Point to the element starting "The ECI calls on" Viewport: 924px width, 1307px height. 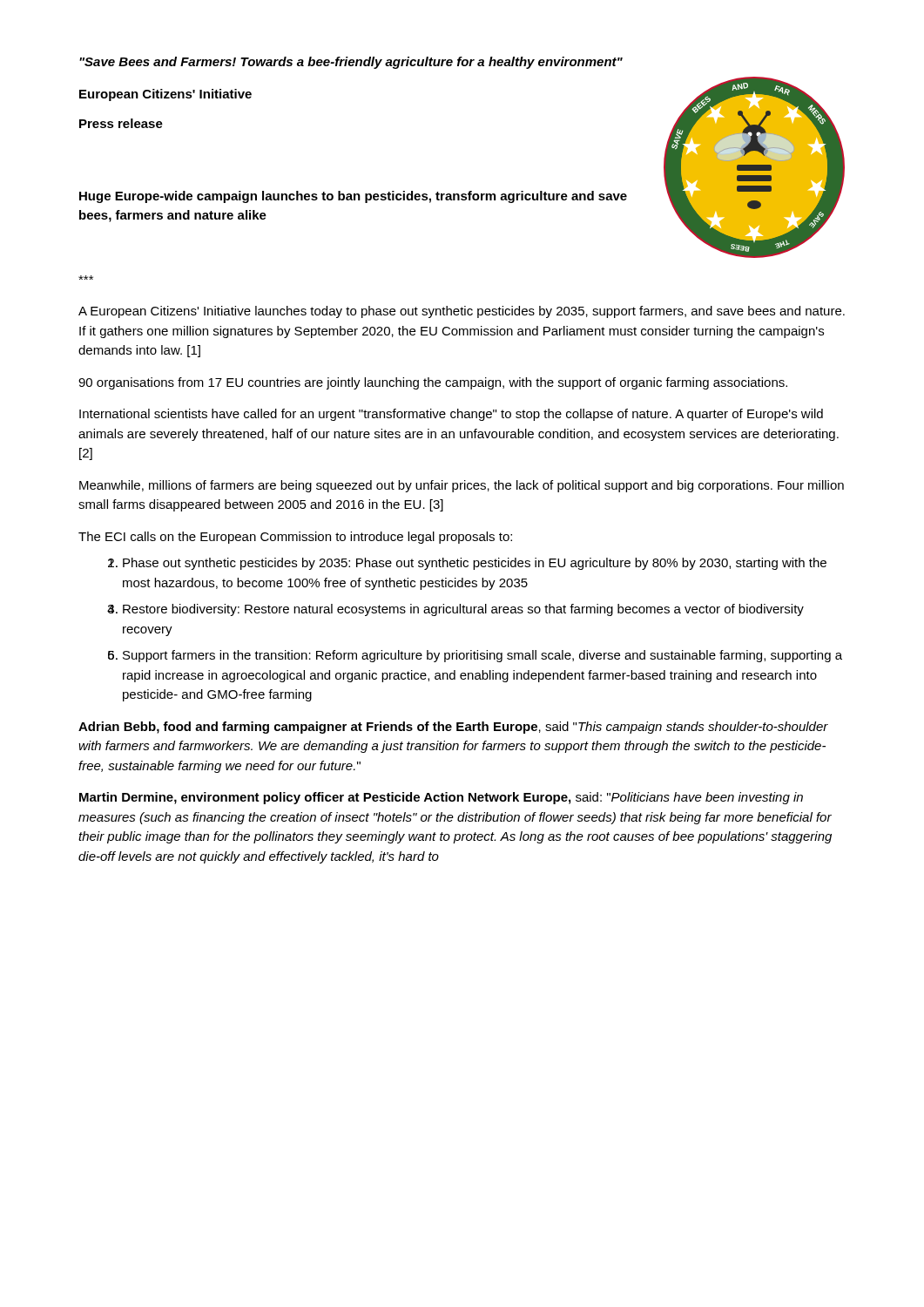[x=462, y=537]
